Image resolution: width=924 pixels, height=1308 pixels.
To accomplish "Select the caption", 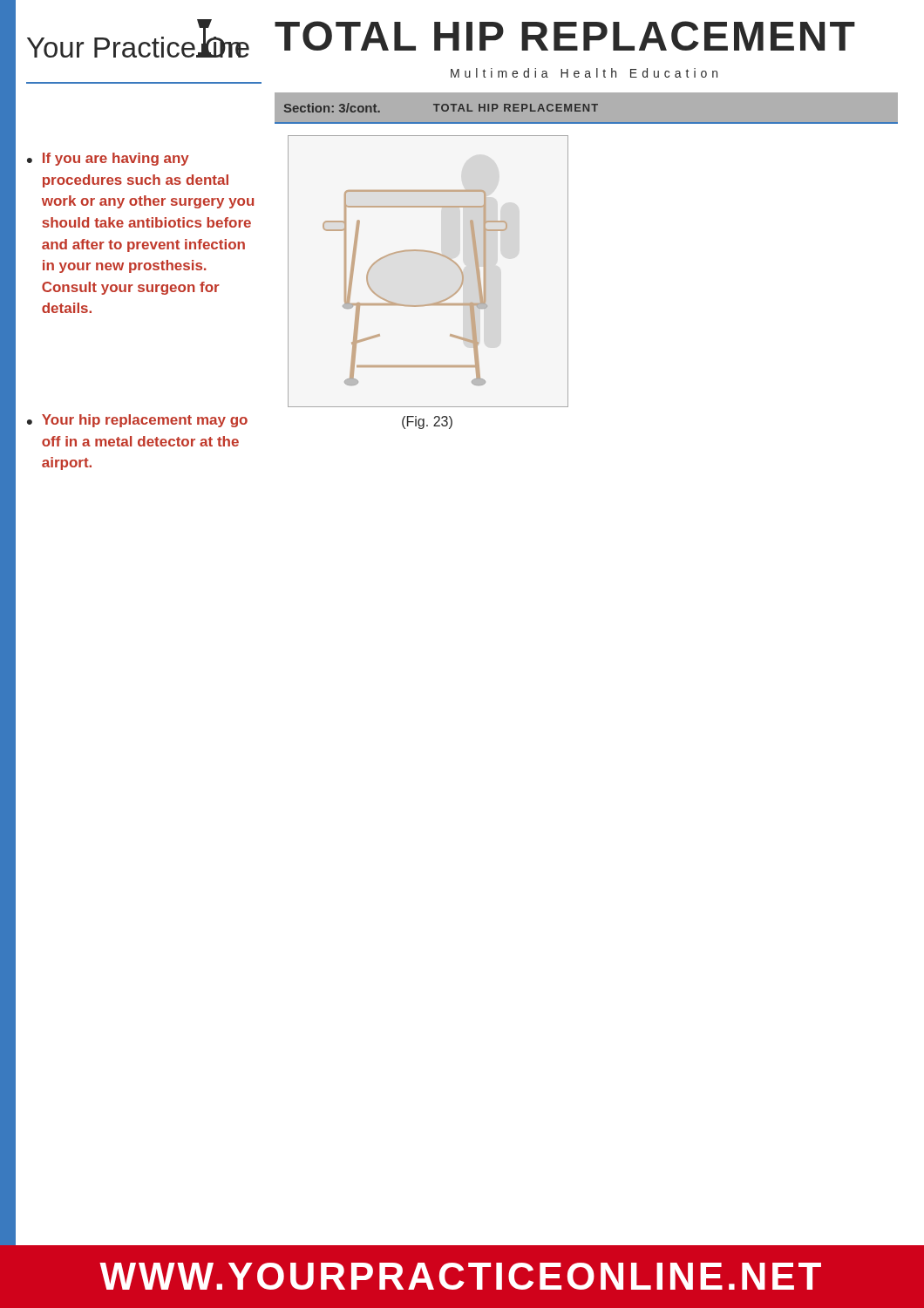I will pyautogui.click(x=427, y=422).
